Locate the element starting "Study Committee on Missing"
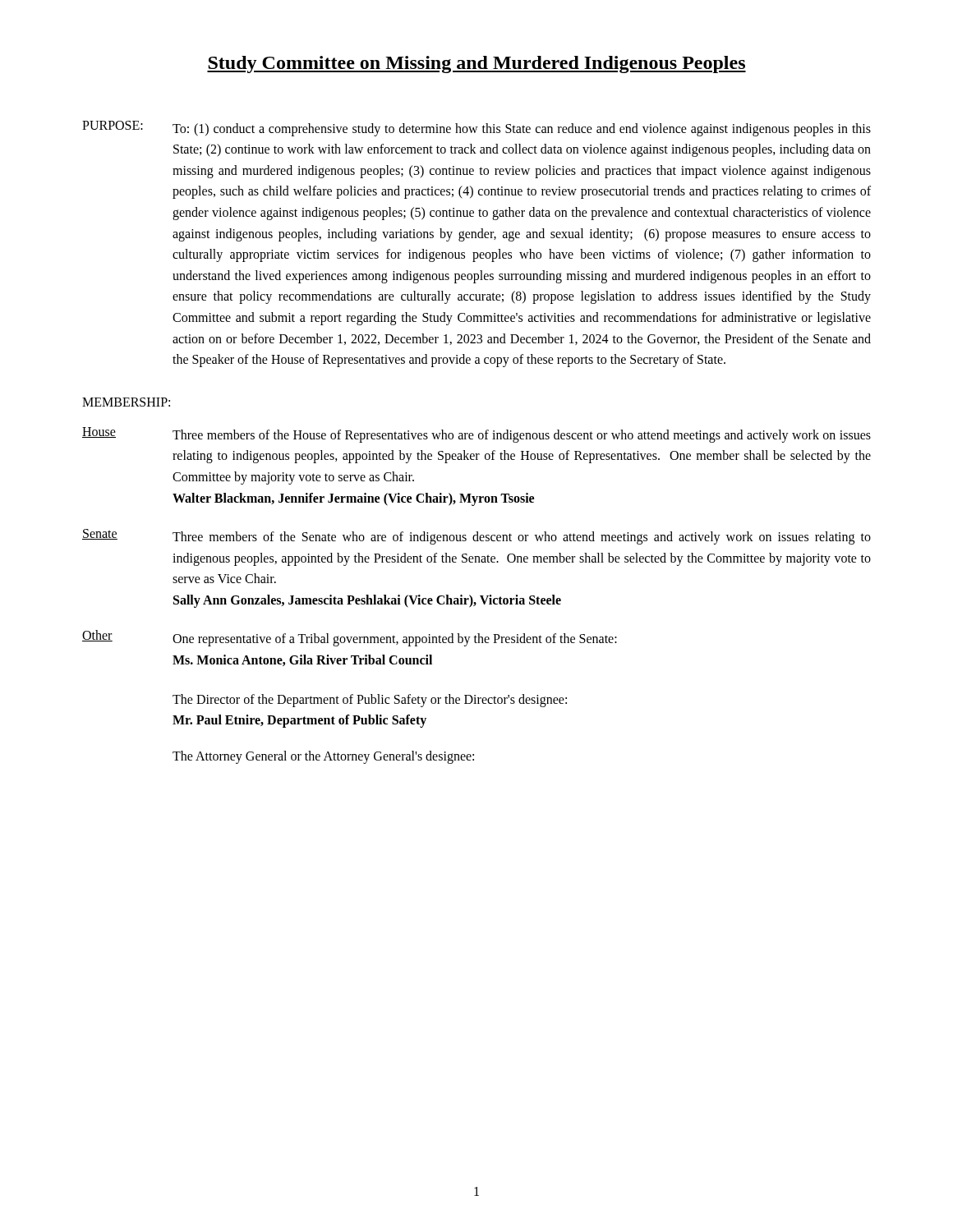The width and height of the screenshot is (953, 1232). point(476,62)
